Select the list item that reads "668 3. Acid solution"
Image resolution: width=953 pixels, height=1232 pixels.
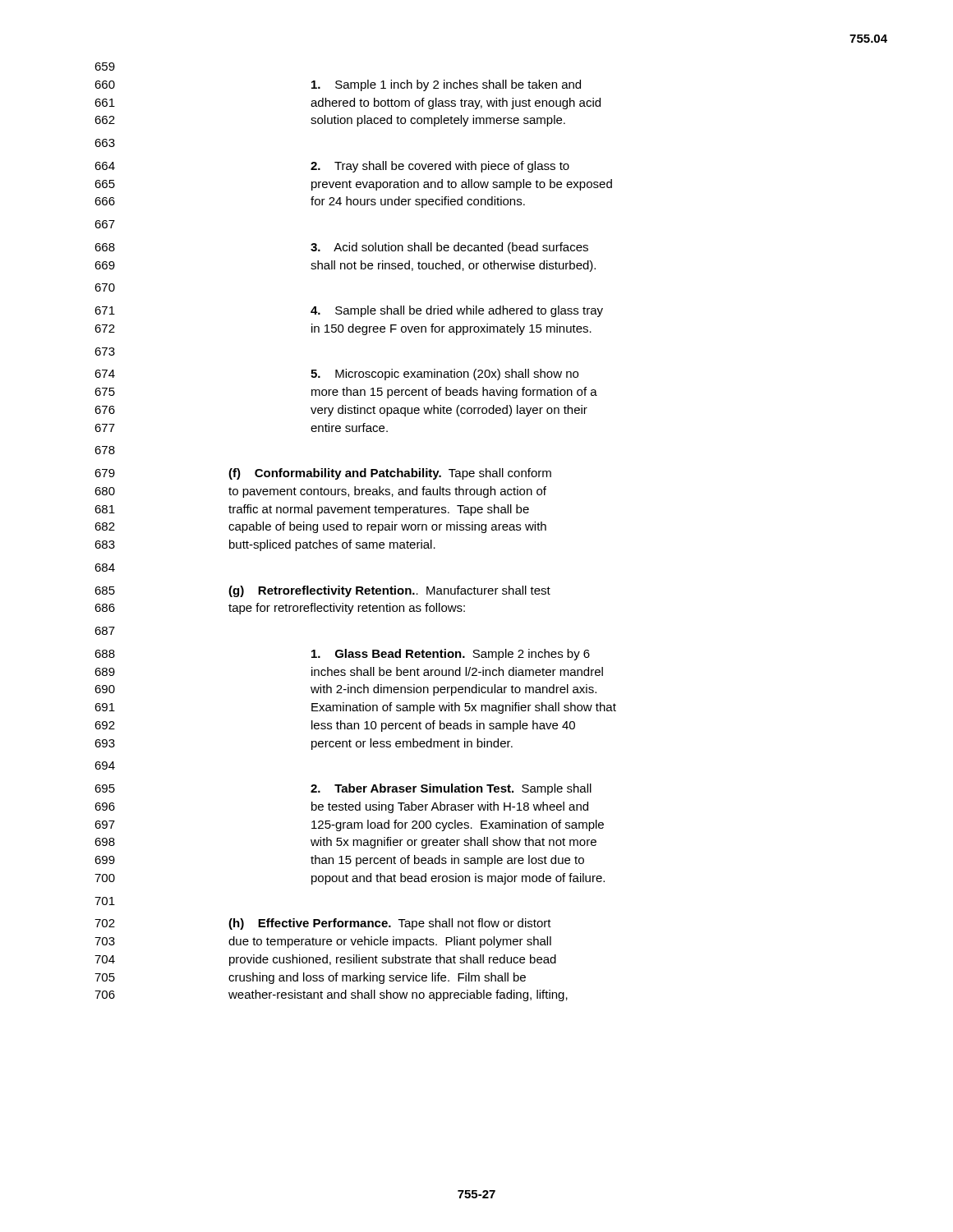[x=476, y=256]
